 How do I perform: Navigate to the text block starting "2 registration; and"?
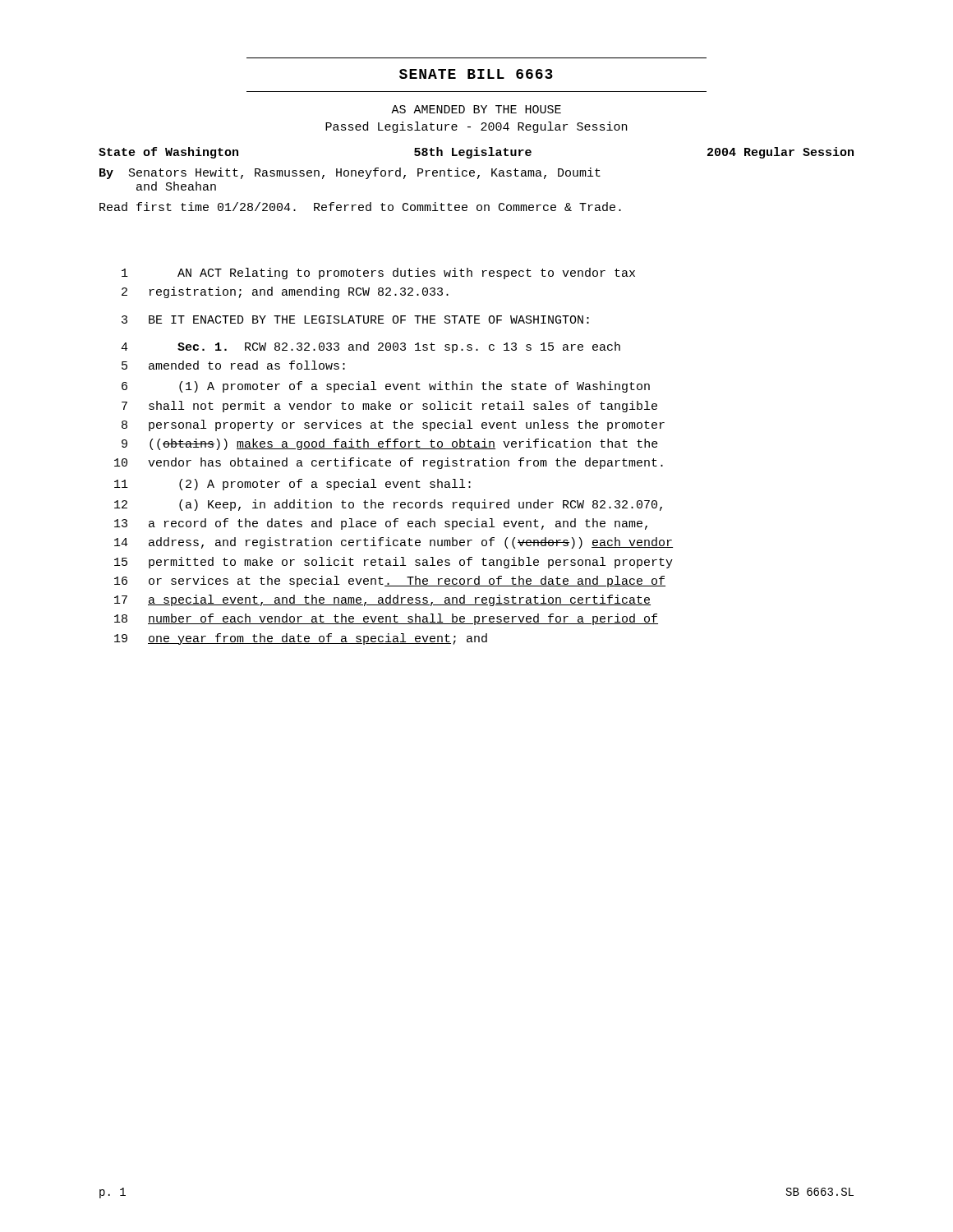click(285, 292)
